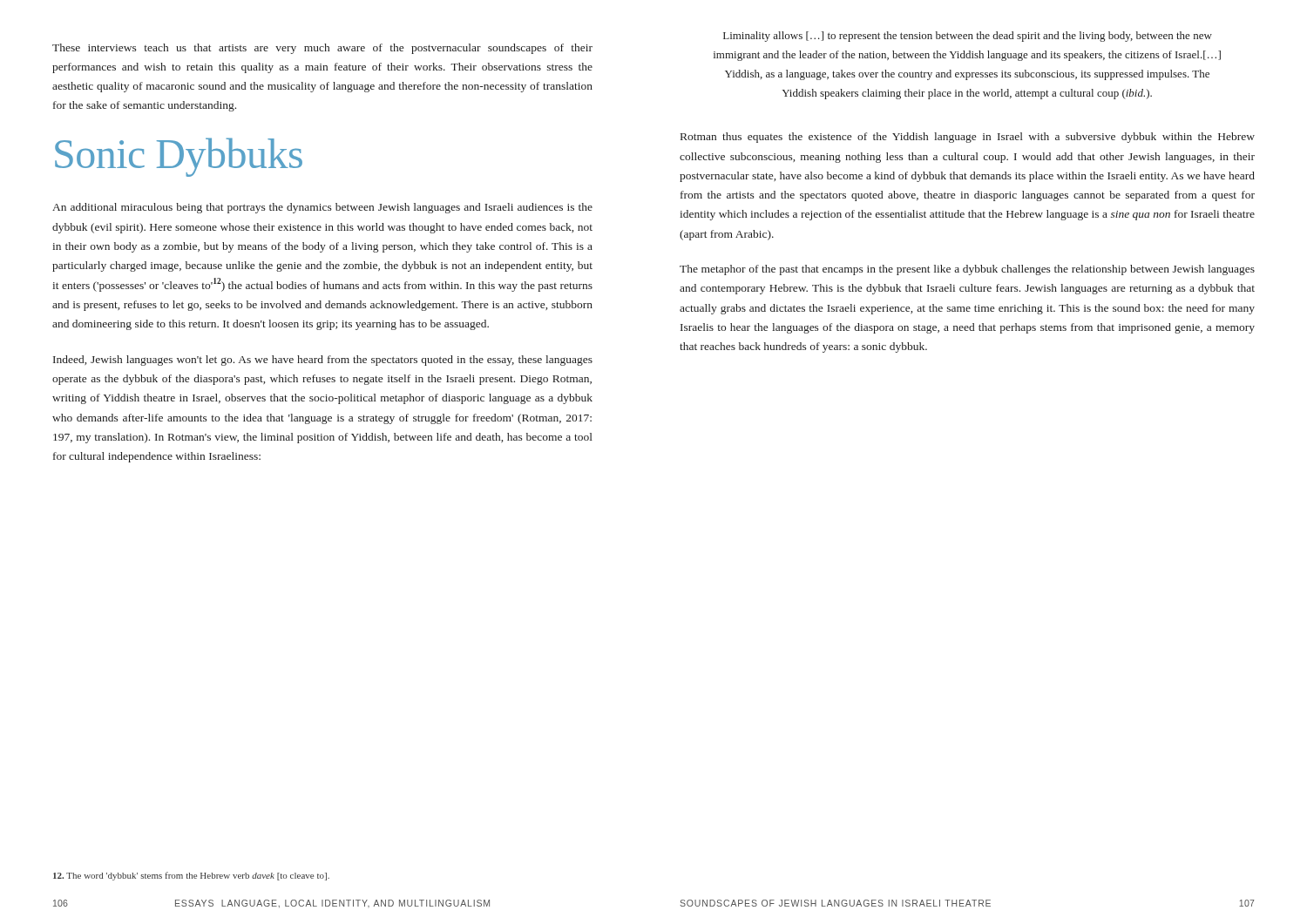Navigate to the text block starting "These interviews teach us that artists are very"

(322, 77)
